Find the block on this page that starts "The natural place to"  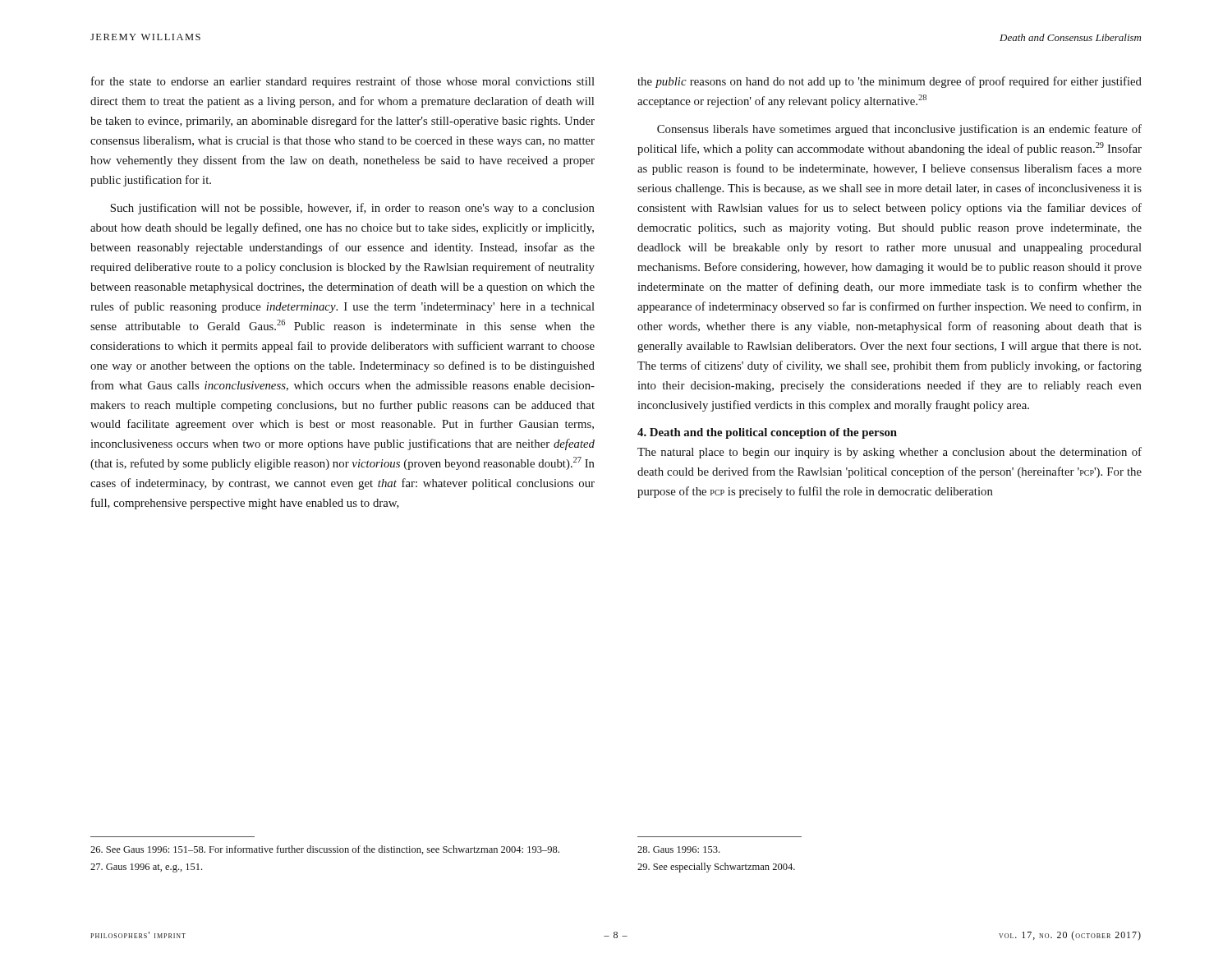tap(890, 473)
